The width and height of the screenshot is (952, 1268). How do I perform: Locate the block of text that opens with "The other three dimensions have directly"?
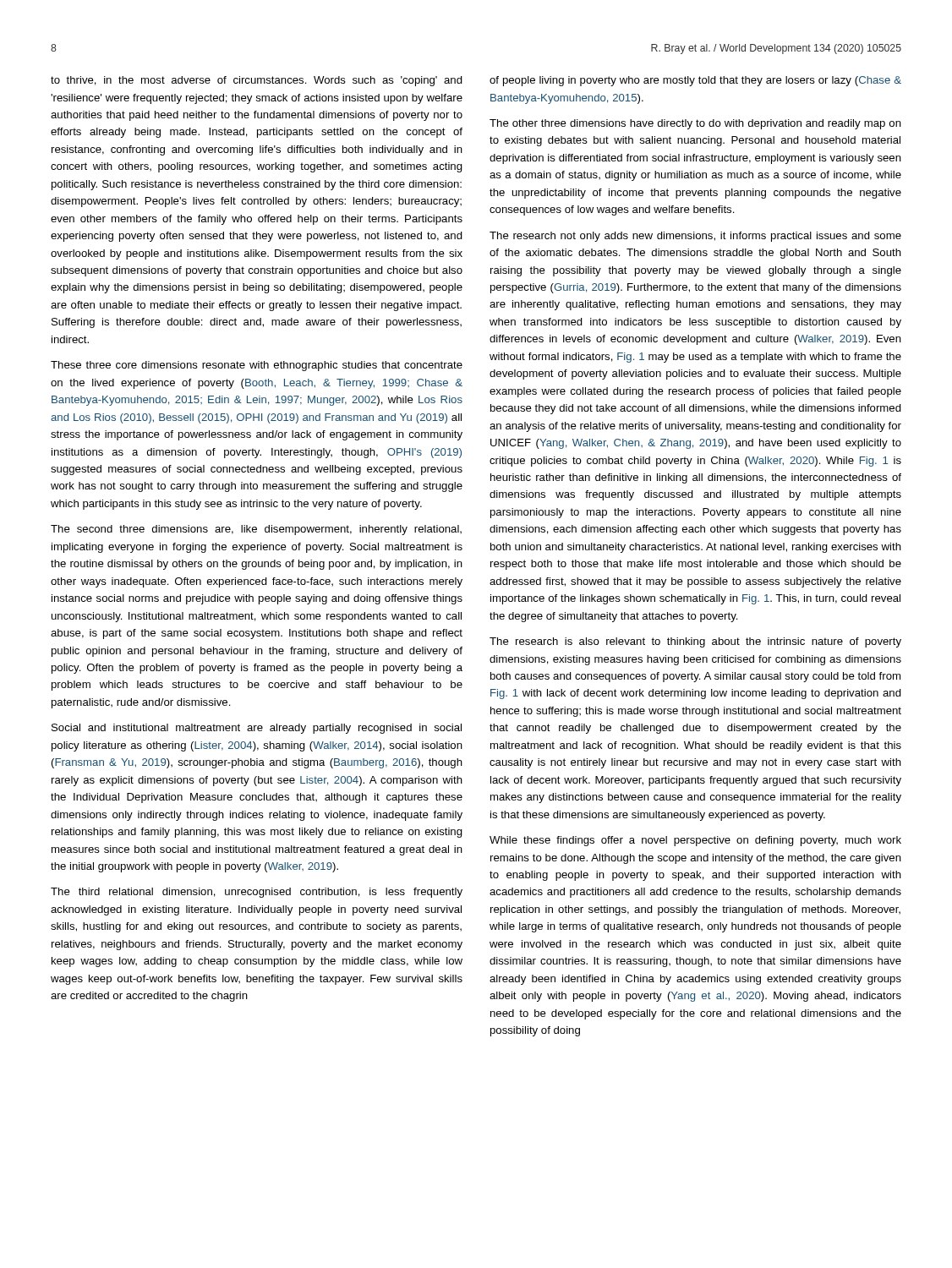tap(695, 167)
